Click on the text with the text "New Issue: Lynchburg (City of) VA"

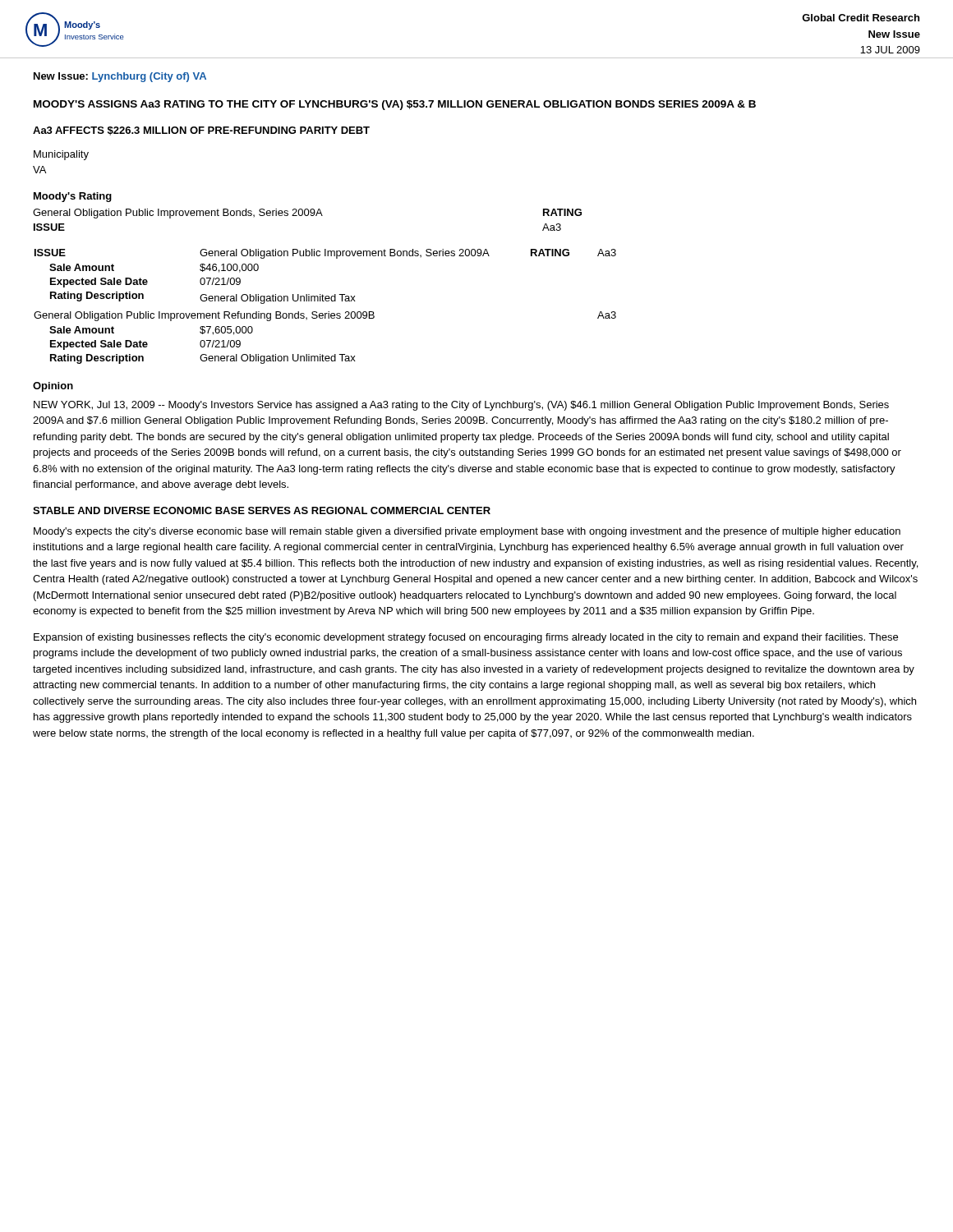[x=120, y=76]
